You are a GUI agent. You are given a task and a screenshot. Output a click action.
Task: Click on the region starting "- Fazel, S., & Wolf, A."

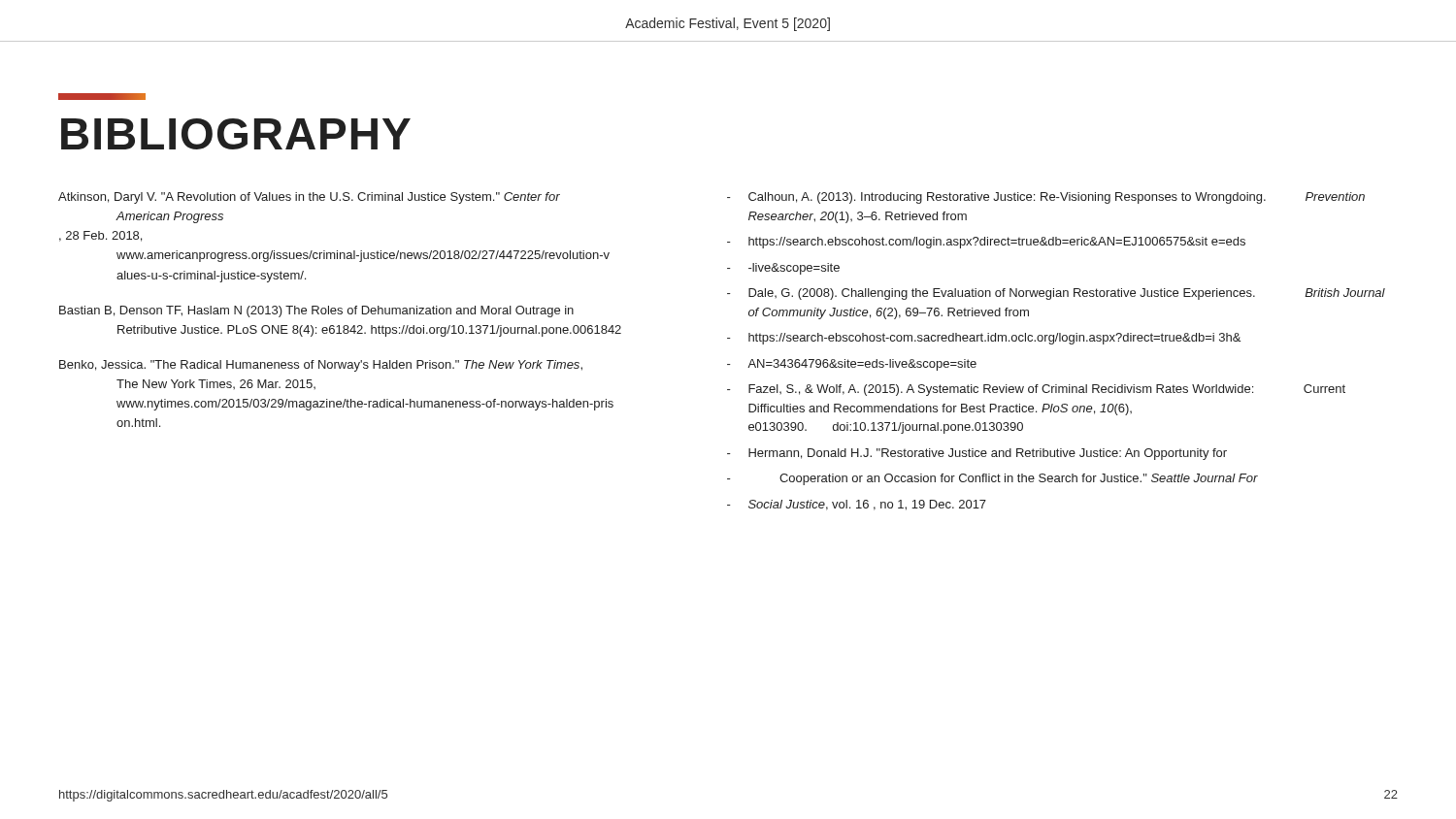[1062, 408]
